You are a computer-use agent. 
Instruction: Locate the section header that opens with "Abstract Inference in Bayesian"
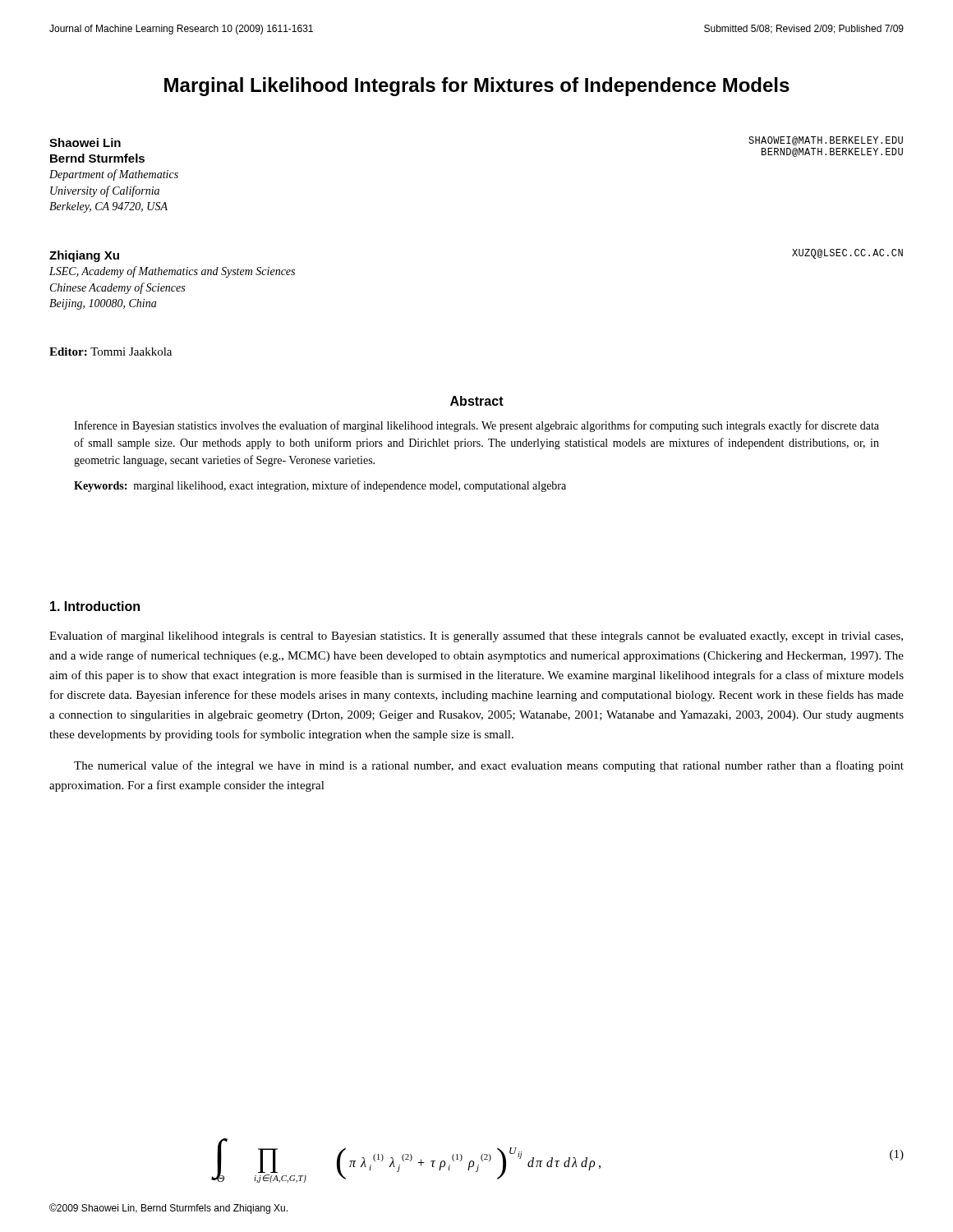[476, 444]
